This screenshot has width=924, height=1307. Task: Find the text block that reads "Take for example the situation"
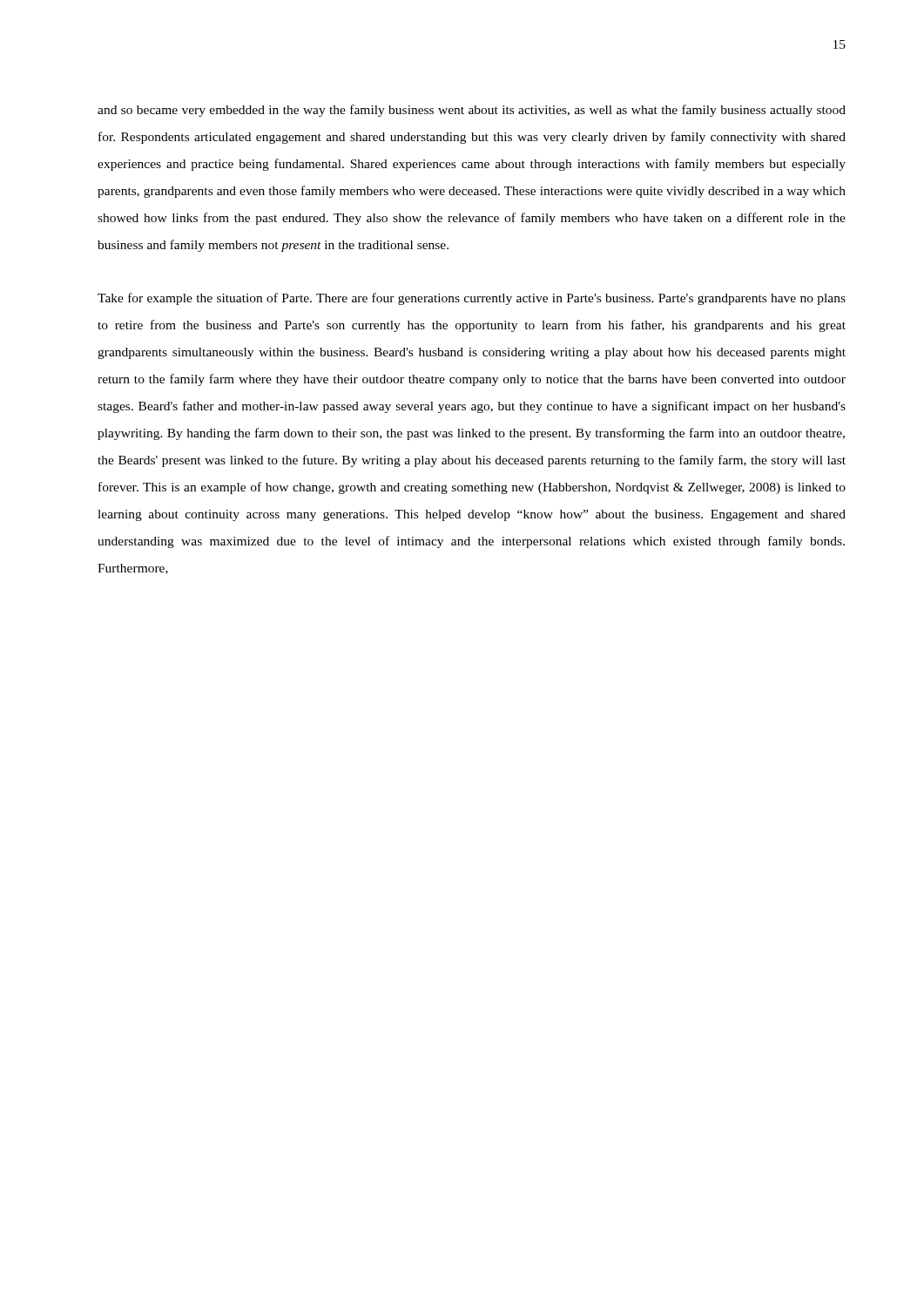click(472, 433)
